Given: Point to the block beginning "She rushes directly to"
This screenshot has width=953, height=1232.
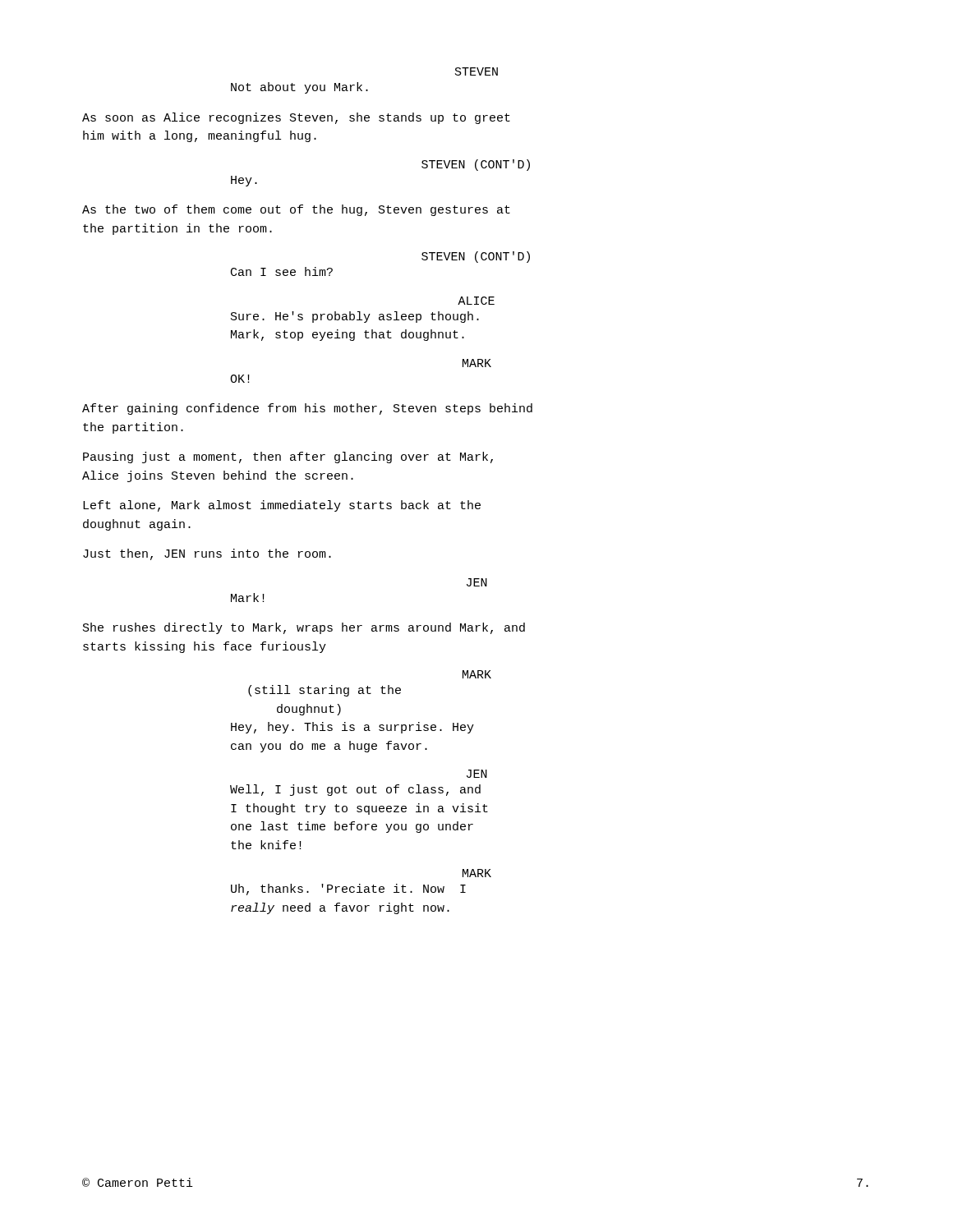Looking at the screenshot, I should pyautogui.click(x=476, y=639).
